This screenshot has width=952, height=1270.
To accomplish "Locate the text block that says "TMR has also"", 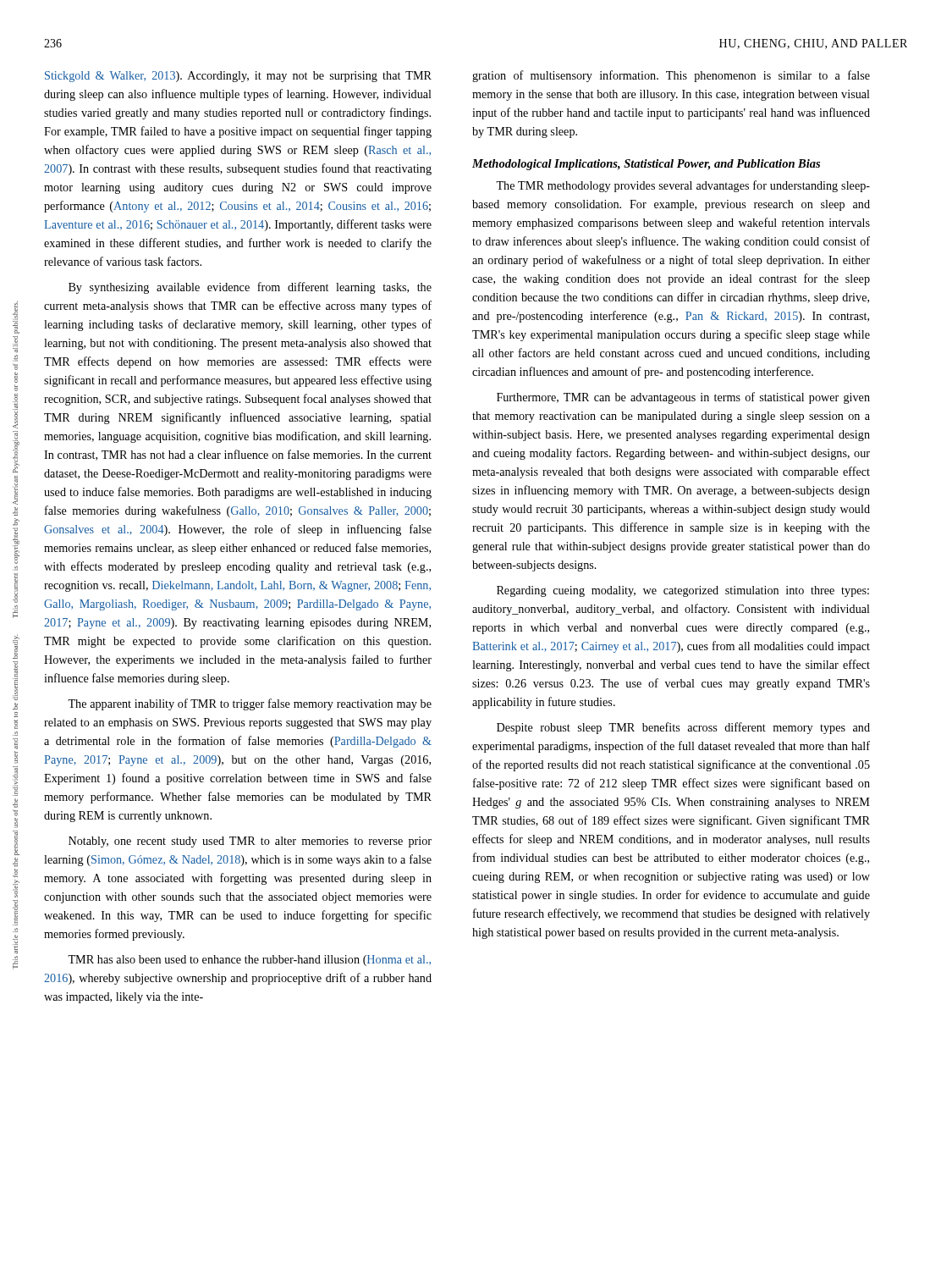I will click(238, 978).
